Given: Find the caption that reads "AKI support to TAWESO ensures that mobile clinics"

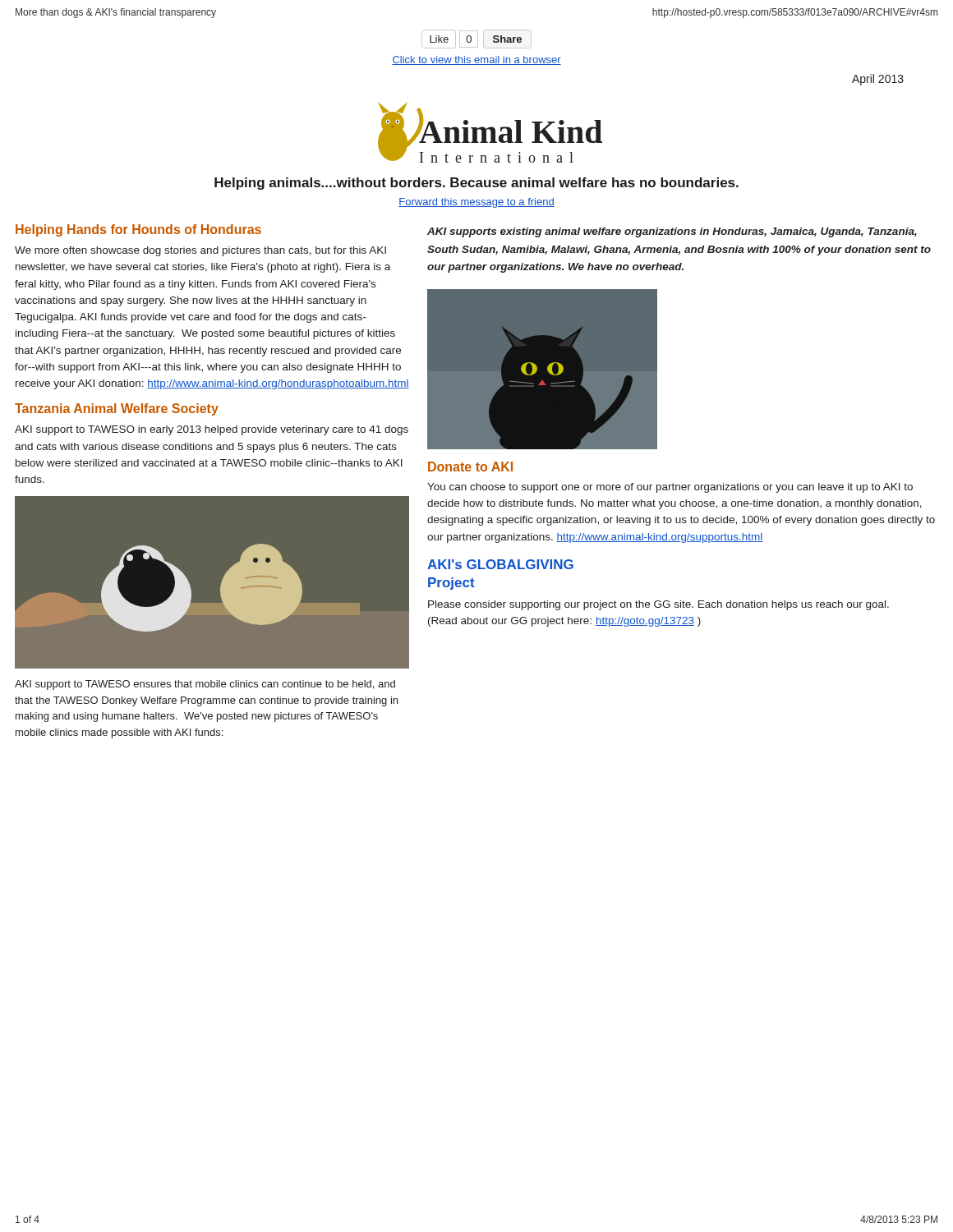Looking at the screenshot, I should (207, 708).
